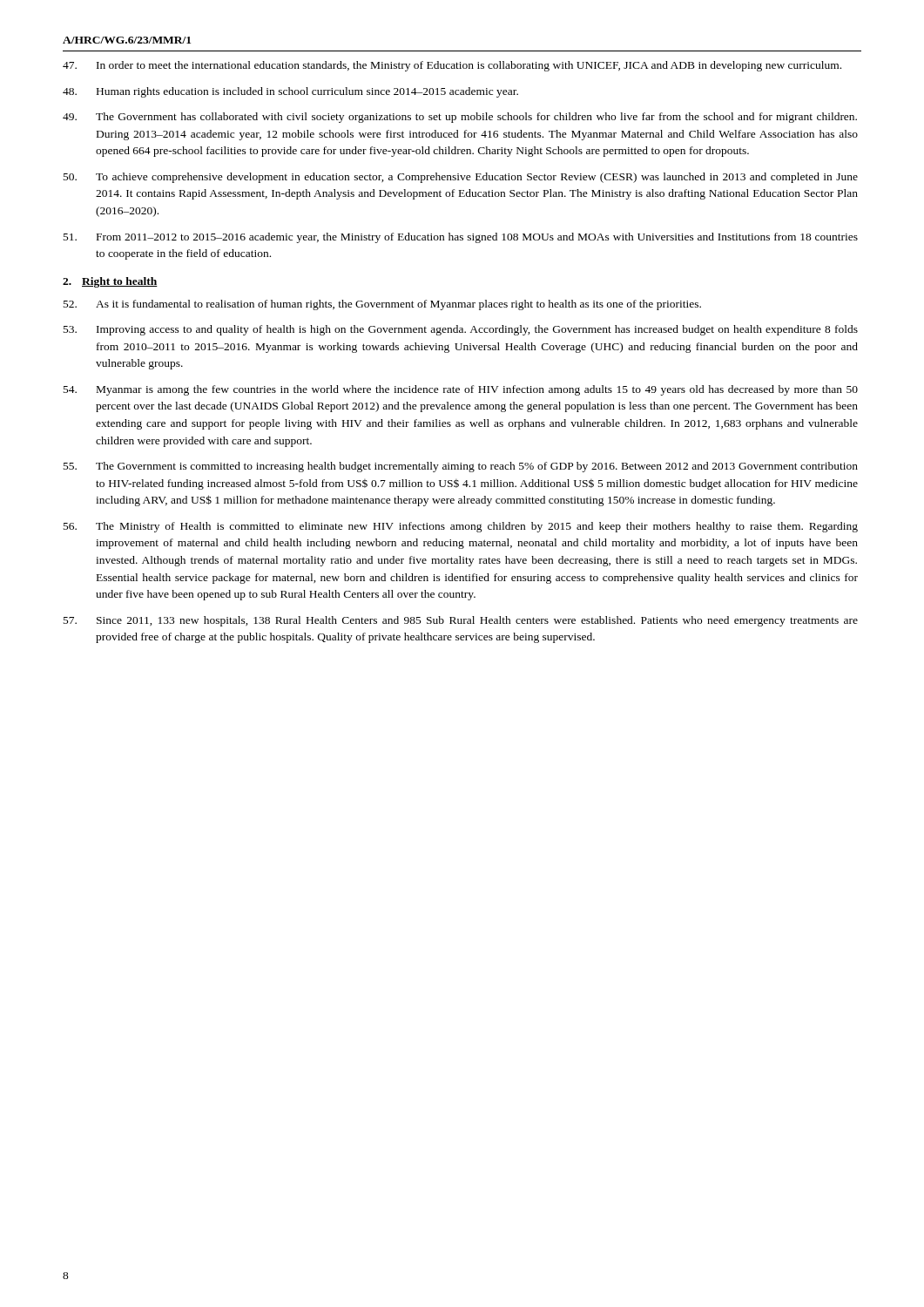Locate a section header
Viewport: 924px width, 1307px height.
462,281
